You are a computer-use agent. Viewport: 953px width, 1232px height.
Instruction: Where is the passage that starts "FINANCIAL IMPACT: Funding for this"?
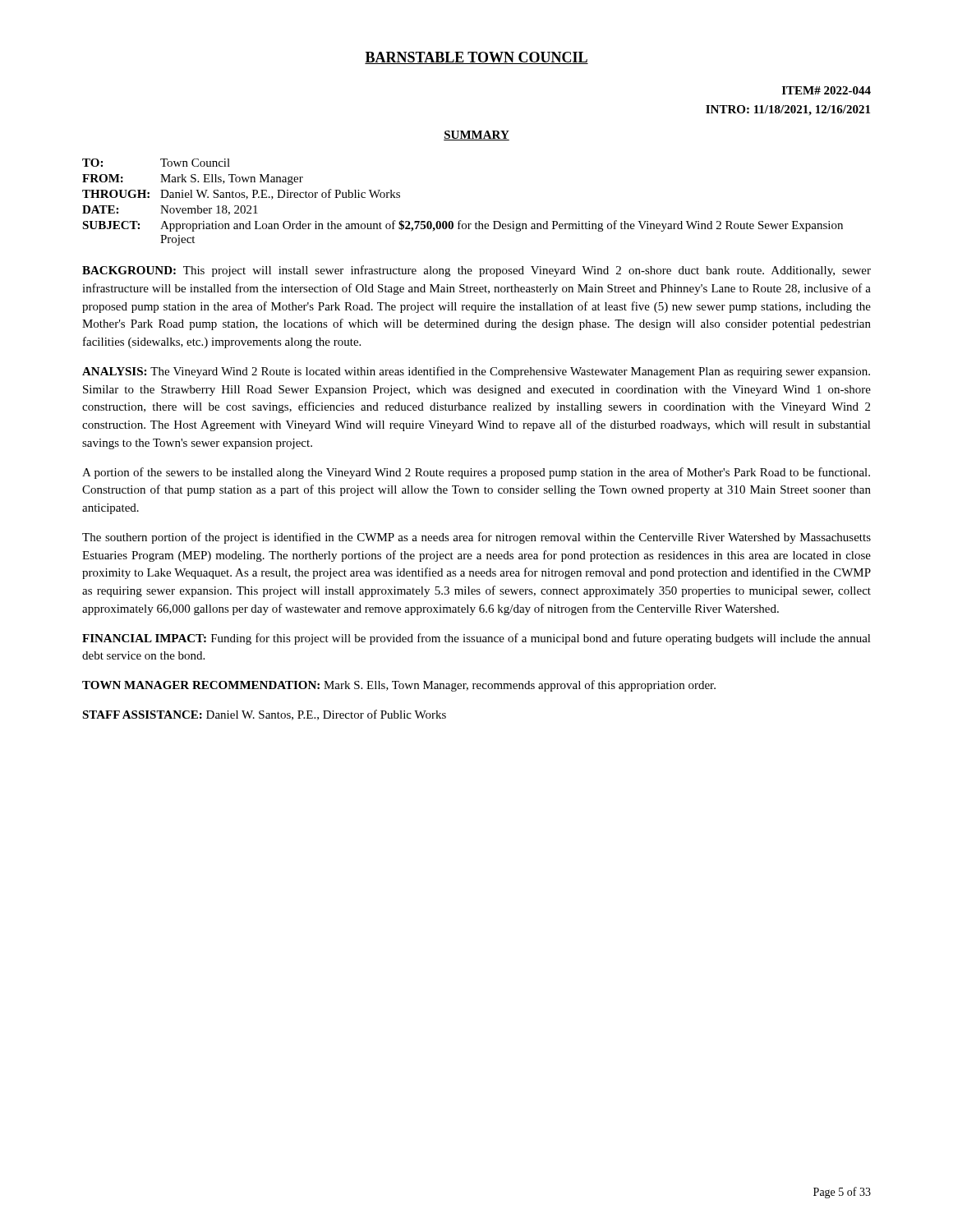point(476,647)
